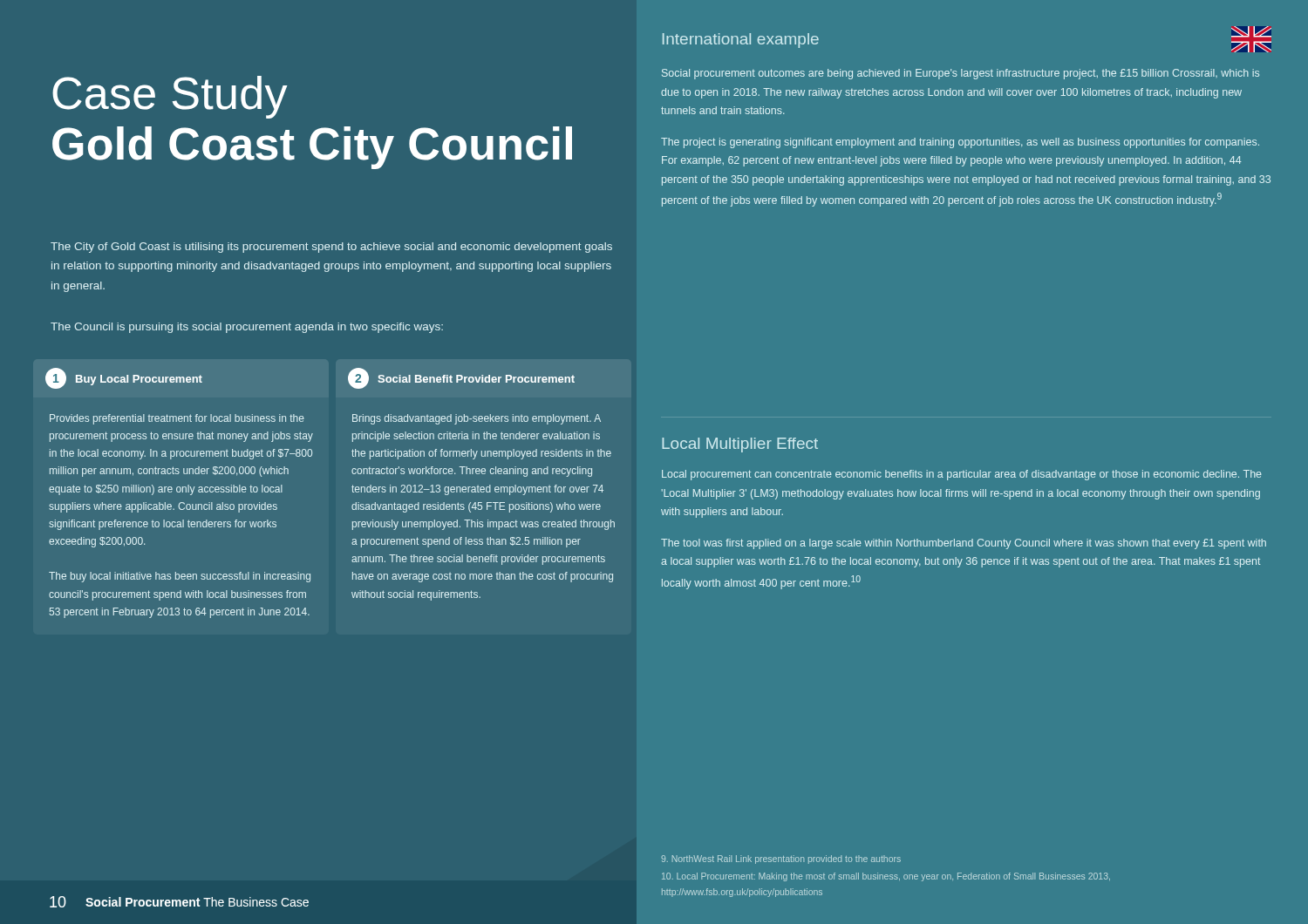The image size is (1308, 924).
Task: Navigate to the passage starting "Social procurement outcomes are being achieved"
Action: click(x=966, y=138)
